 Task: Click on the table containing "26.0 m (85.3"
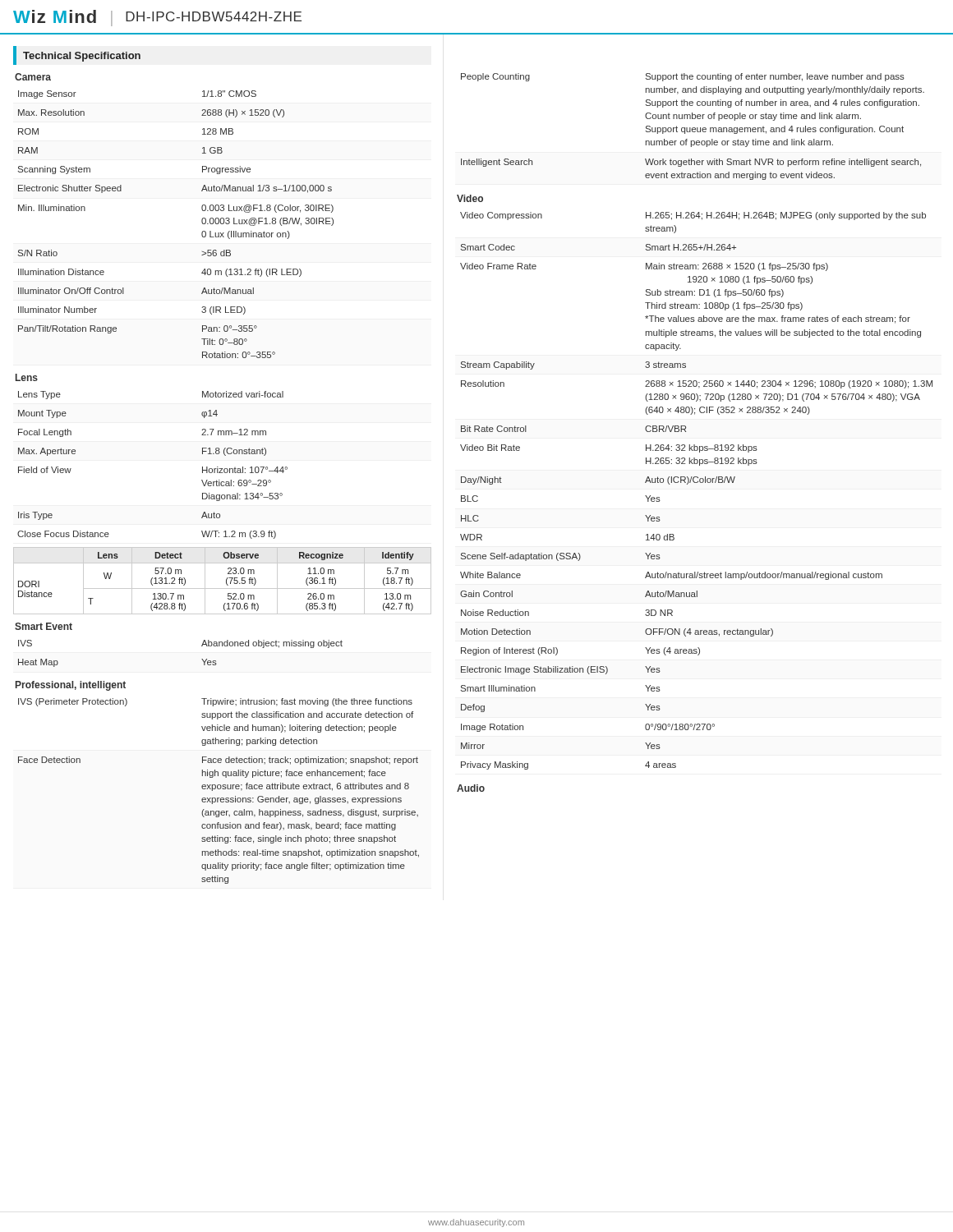pos(222,581)
